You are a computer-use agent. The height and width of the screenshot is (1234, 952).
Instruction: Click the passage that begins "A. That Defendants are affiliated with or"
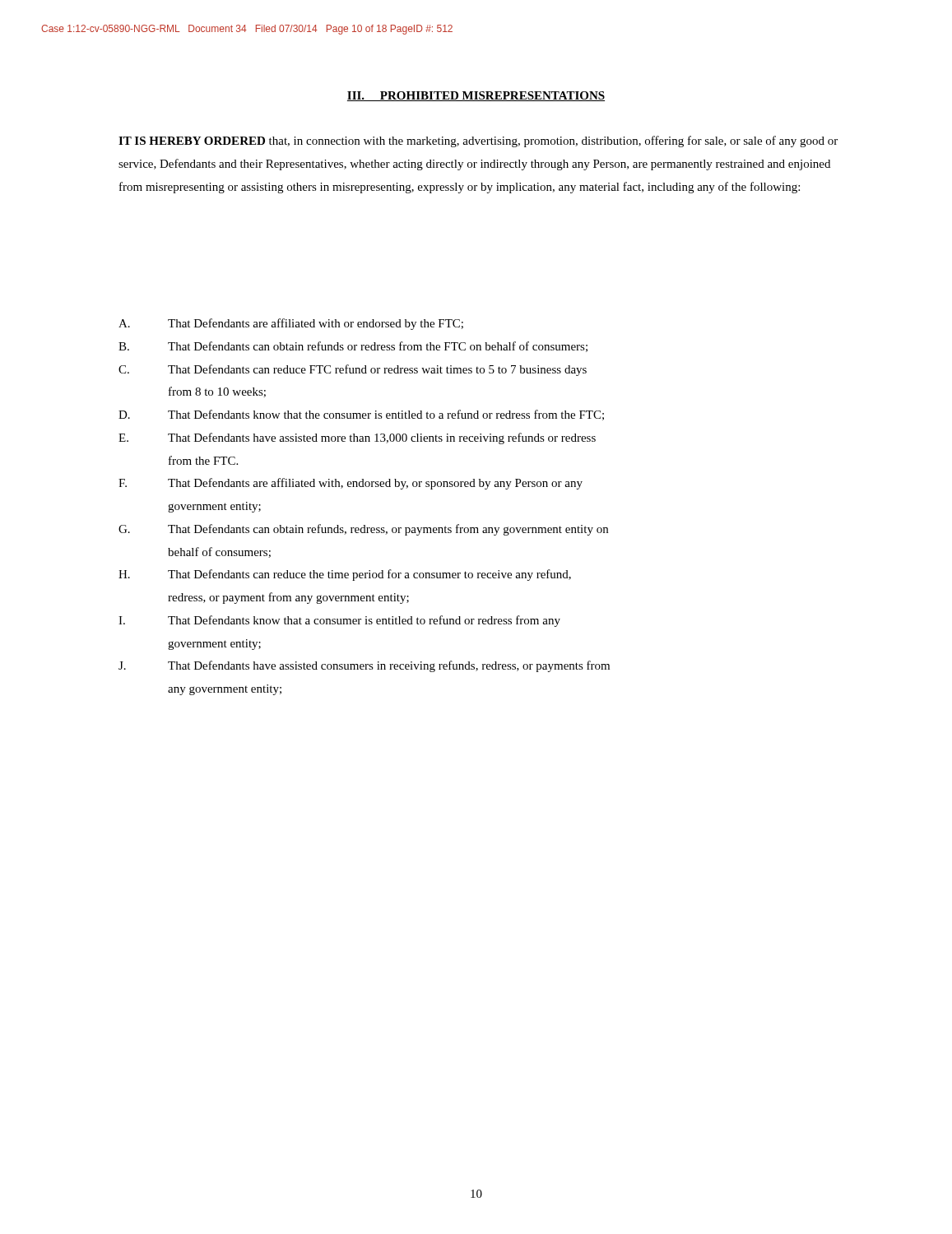(x=291, y=324)
